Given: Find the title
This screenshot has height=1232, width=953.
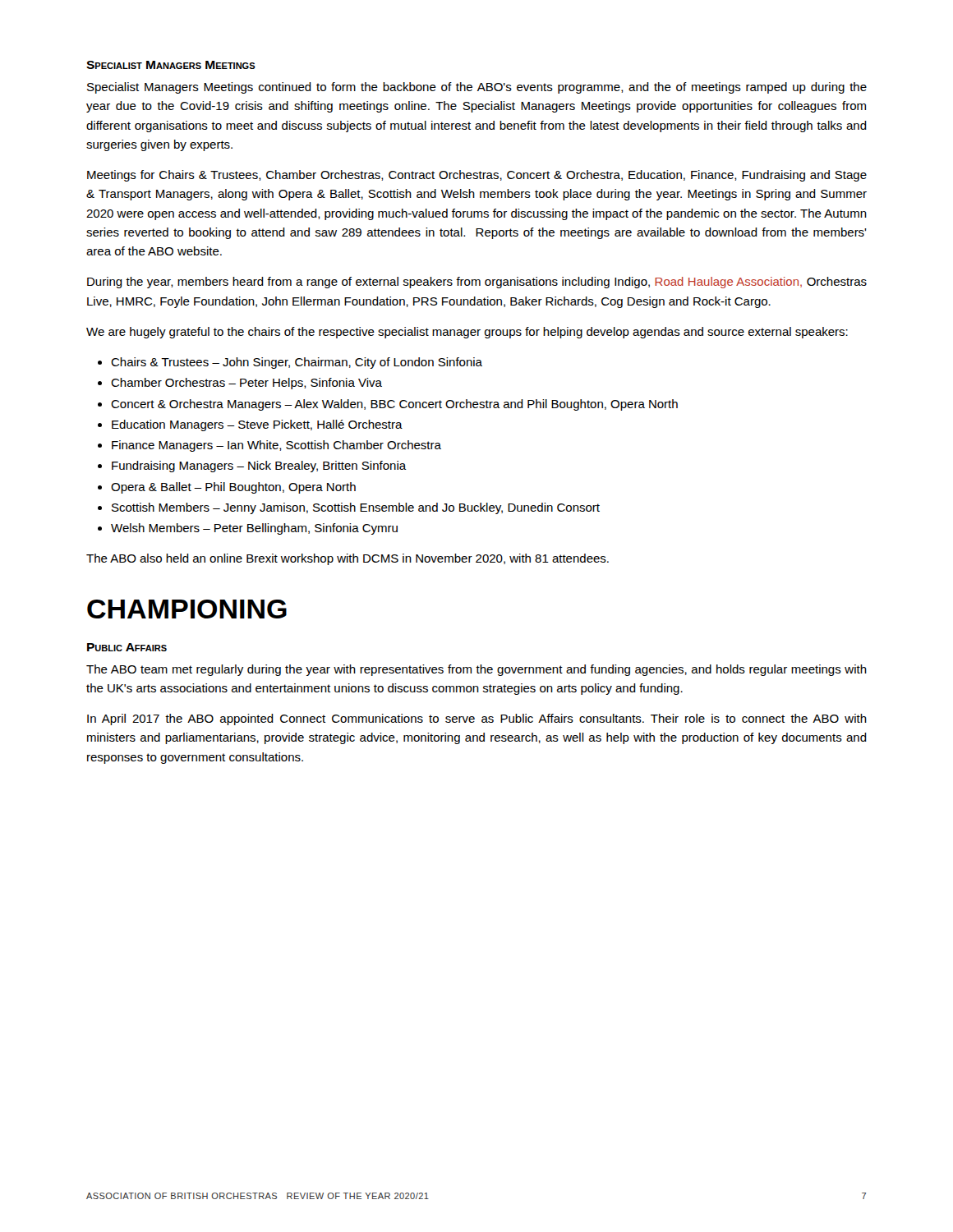Looking at the screenshot, I should 187,608.
